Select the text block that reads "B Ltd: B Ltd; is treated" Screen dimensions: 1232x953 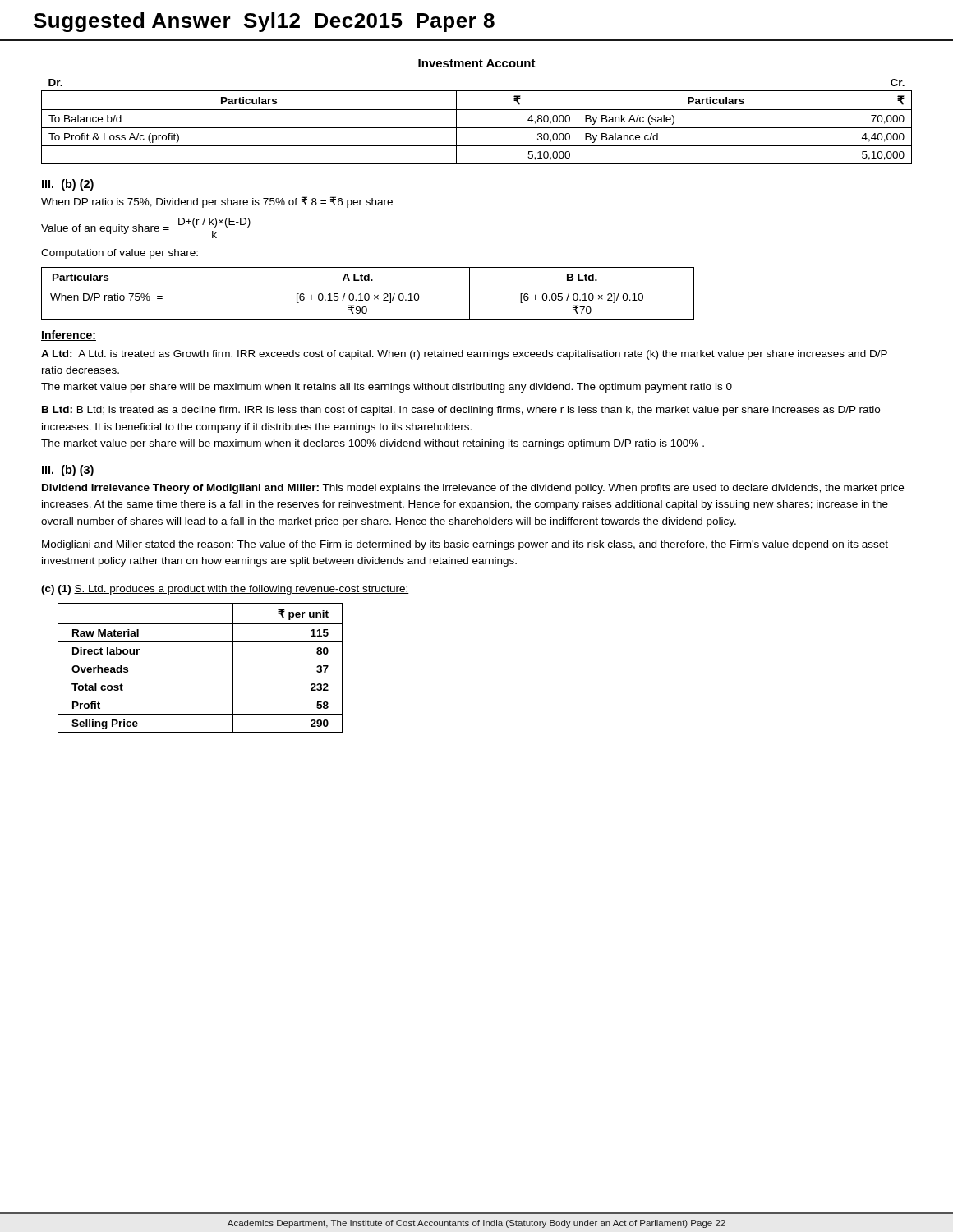[x=461, y=426]
